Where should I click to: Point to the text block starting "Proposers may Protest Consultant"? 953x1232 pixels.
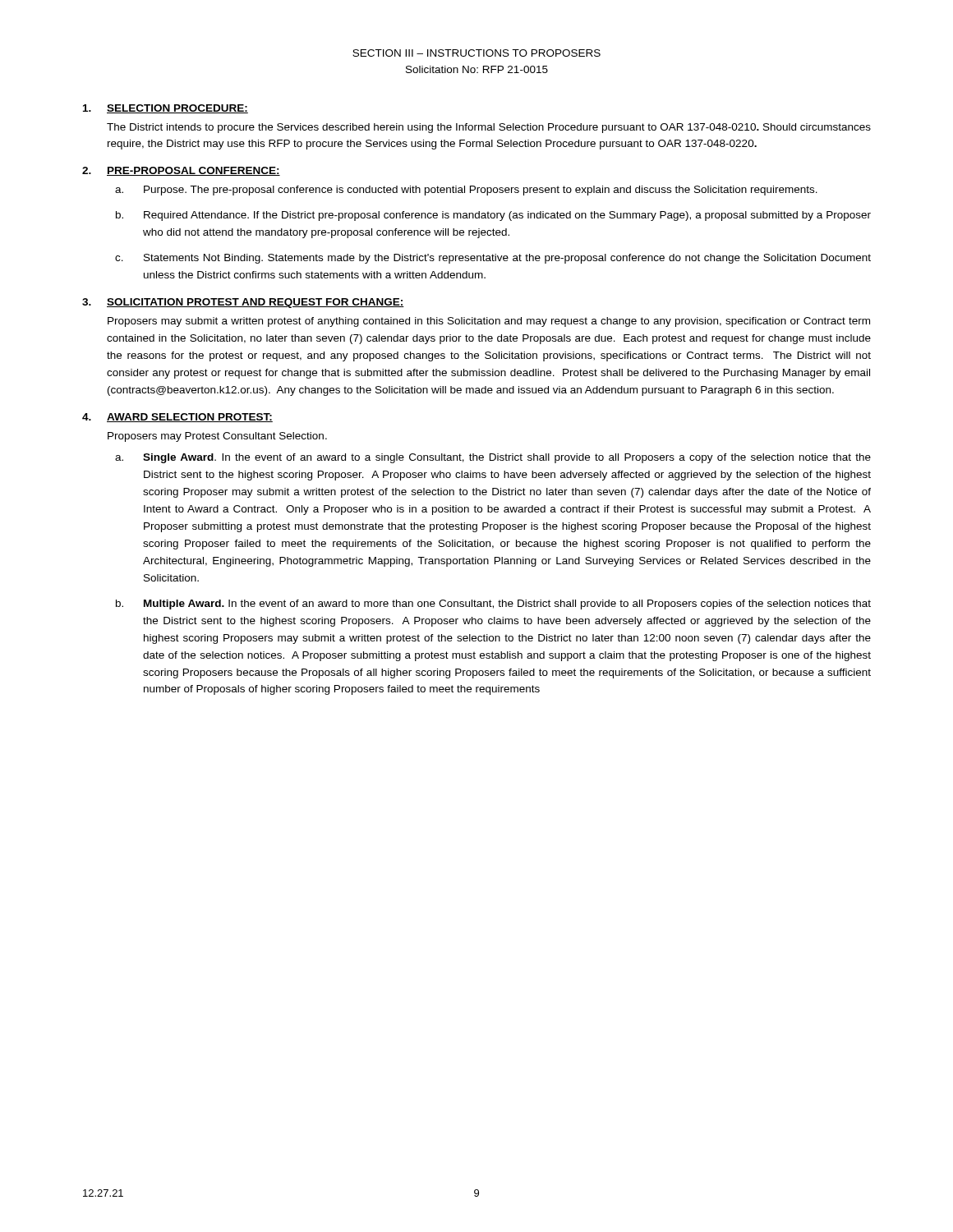217,435
